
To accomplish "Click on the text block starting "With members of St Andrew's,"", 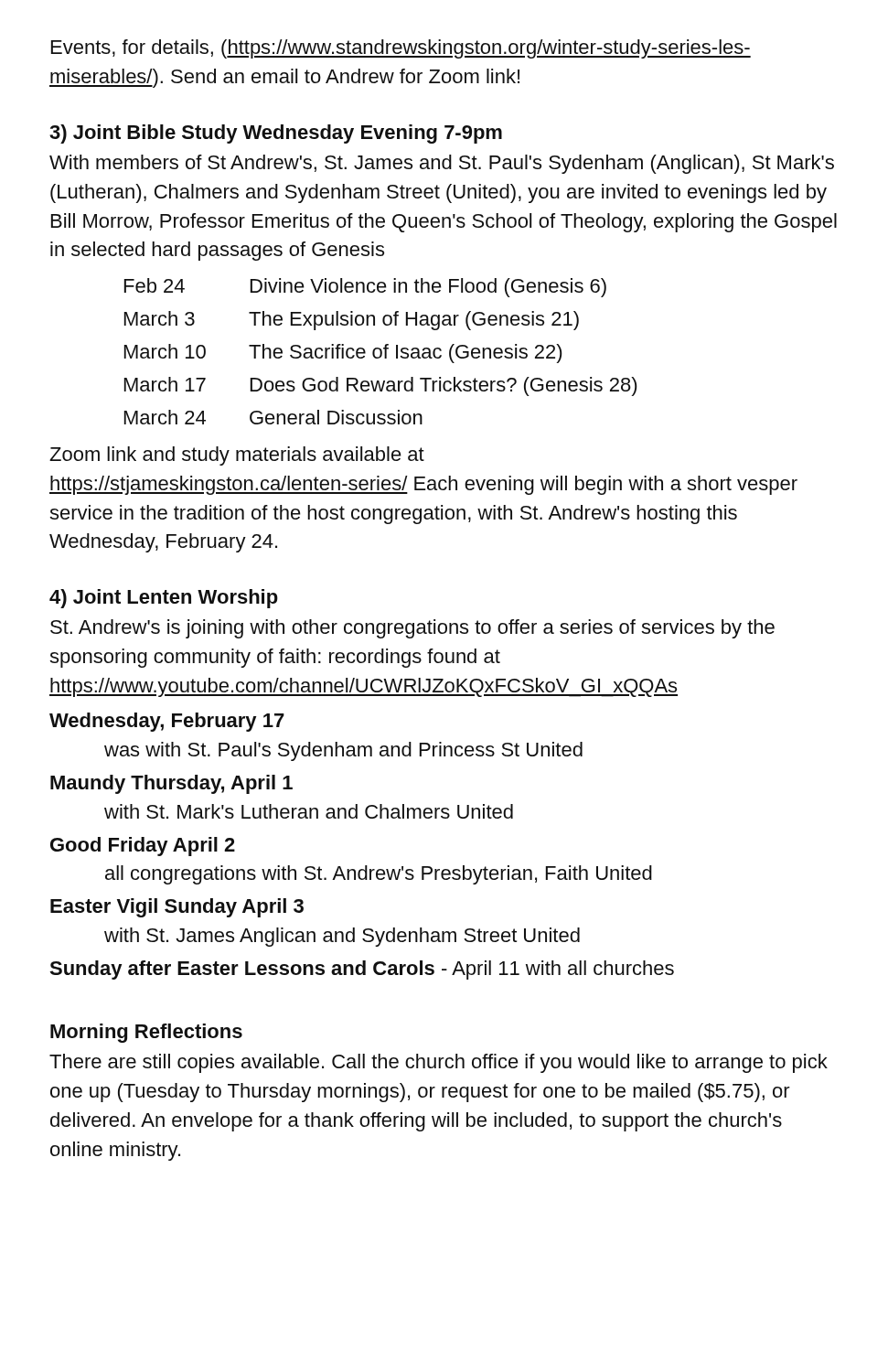I will (443, 206).
